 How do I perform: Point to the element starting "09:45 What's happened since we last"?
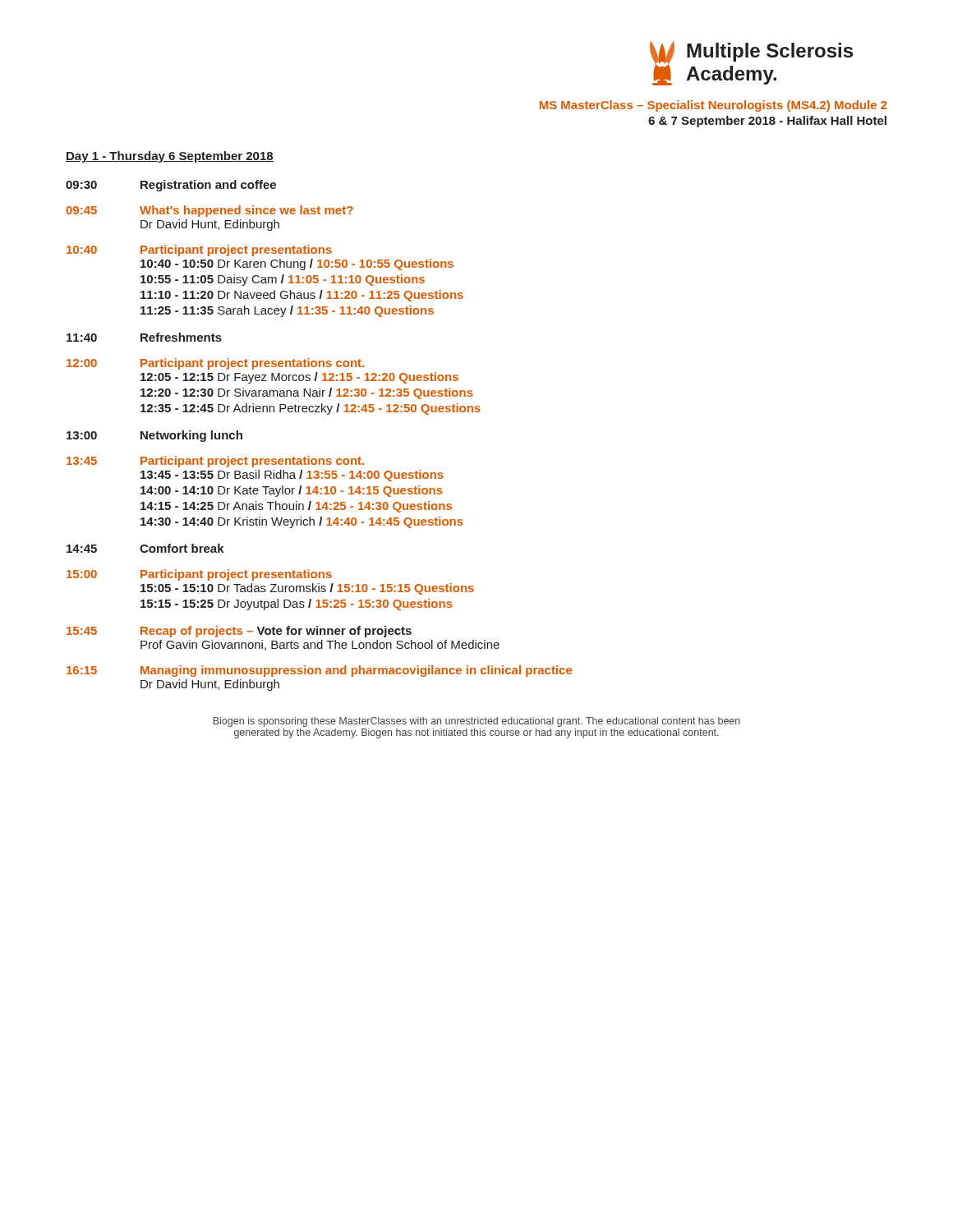(209, 211)
